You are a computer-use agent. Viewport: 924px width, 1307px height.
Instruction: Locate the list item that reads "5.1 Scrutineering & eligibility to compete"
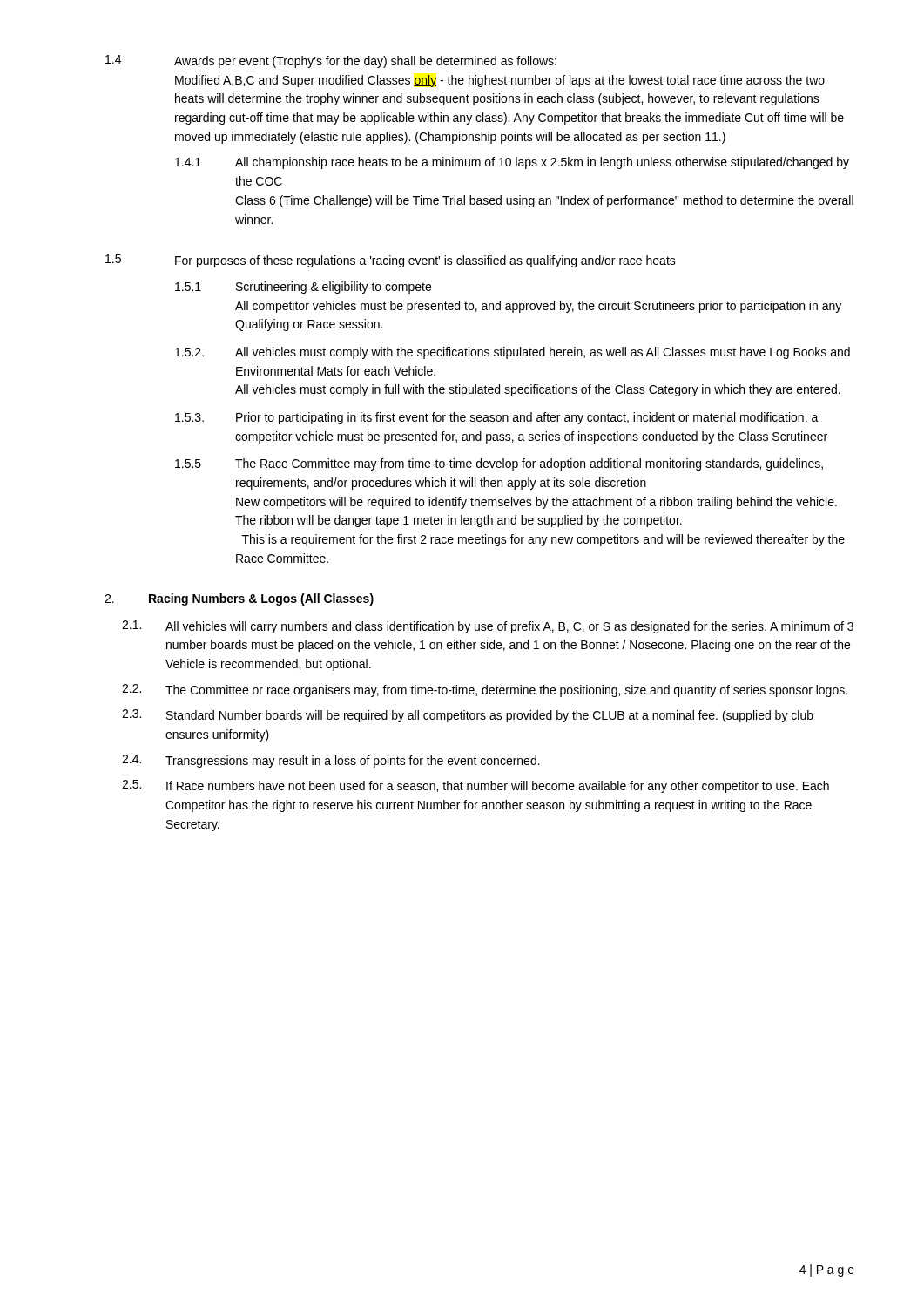point(514,306)
